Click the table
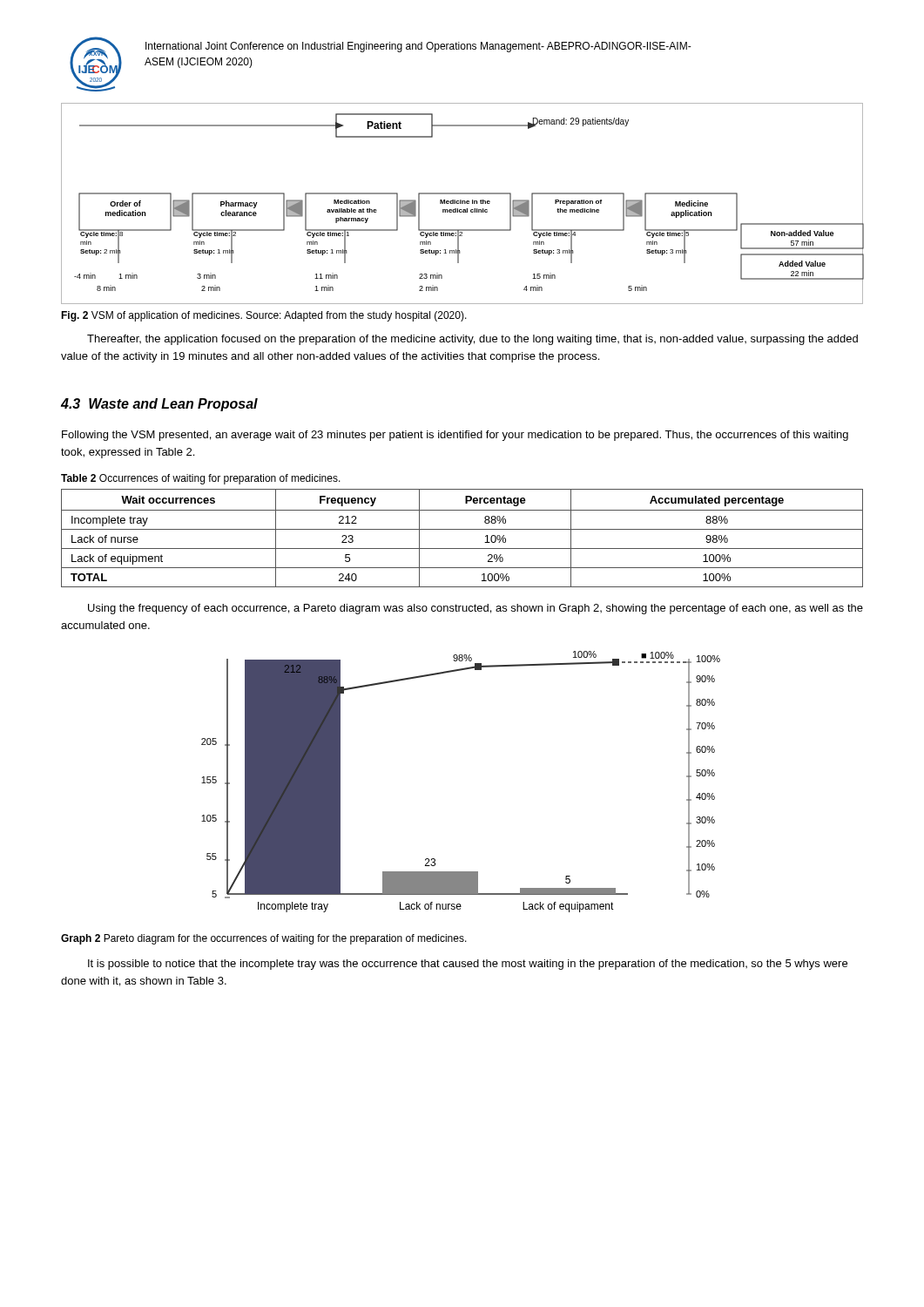This screenshot has width=924, height=1307. pos(462,538)
